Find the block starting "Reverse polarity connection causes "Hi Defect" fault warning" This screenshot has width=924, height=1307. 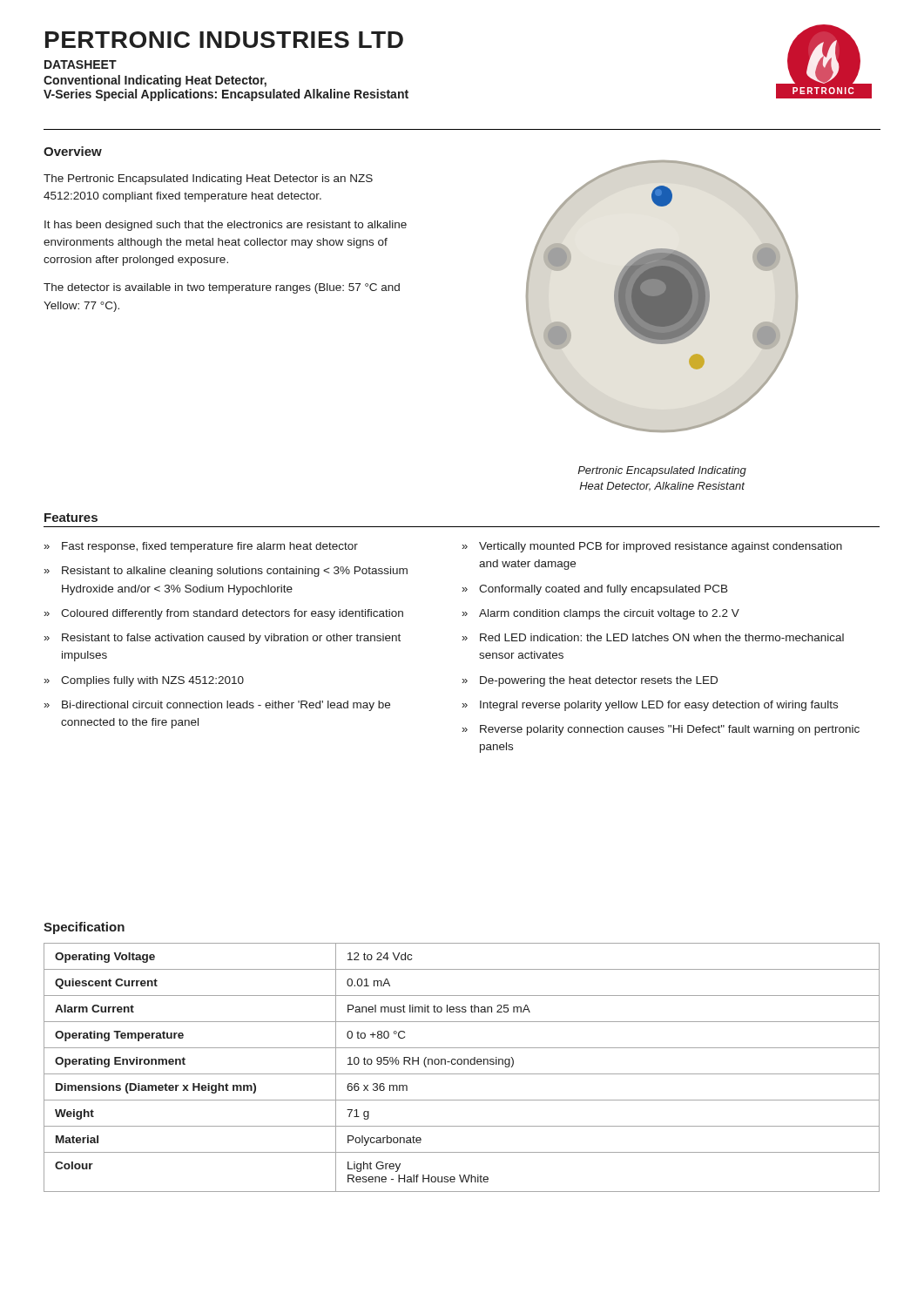tap(669, 738)
